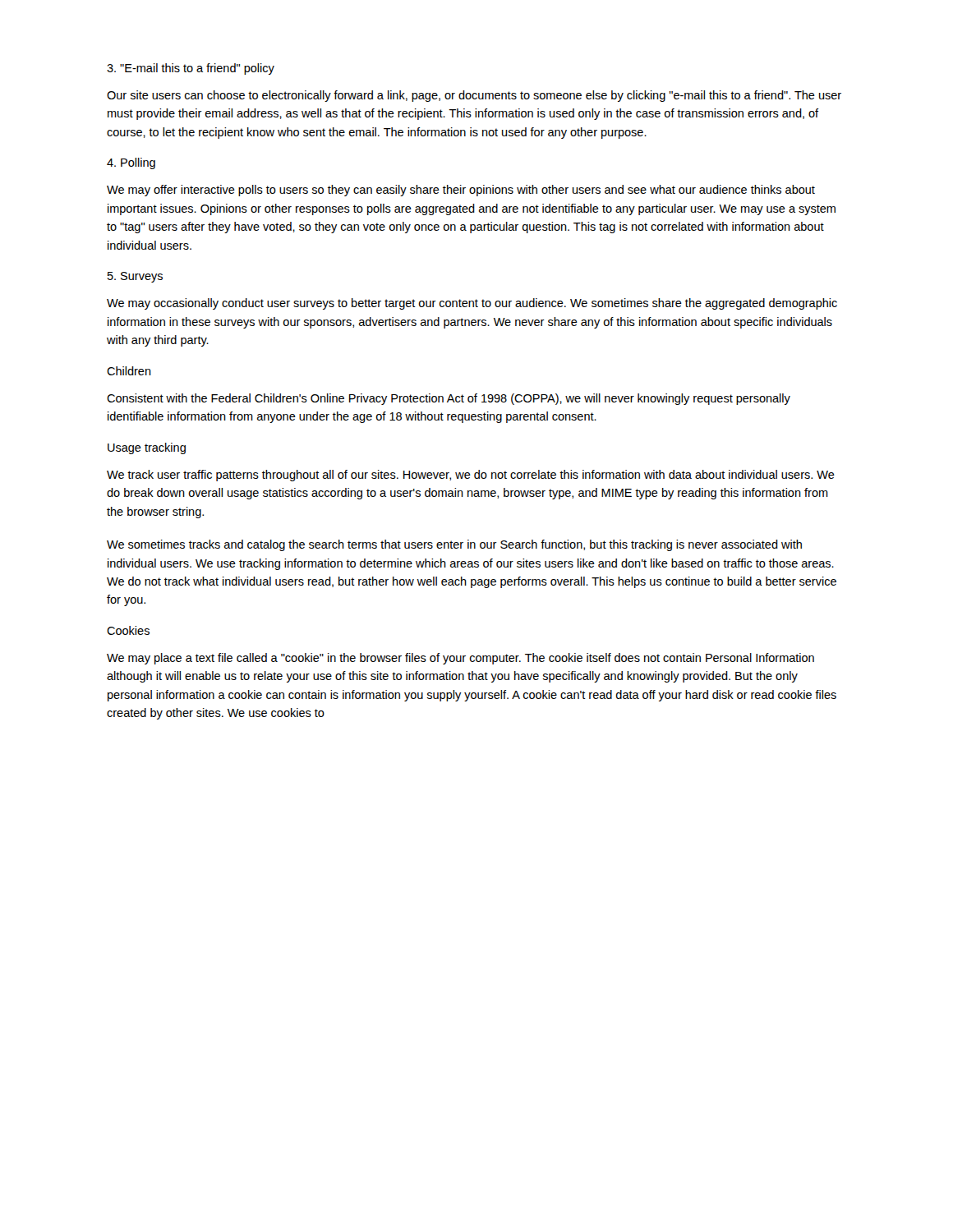
Task: Locate the block of text that opens with "Consistent with the Federal"
Action: (x=448, y=407)
